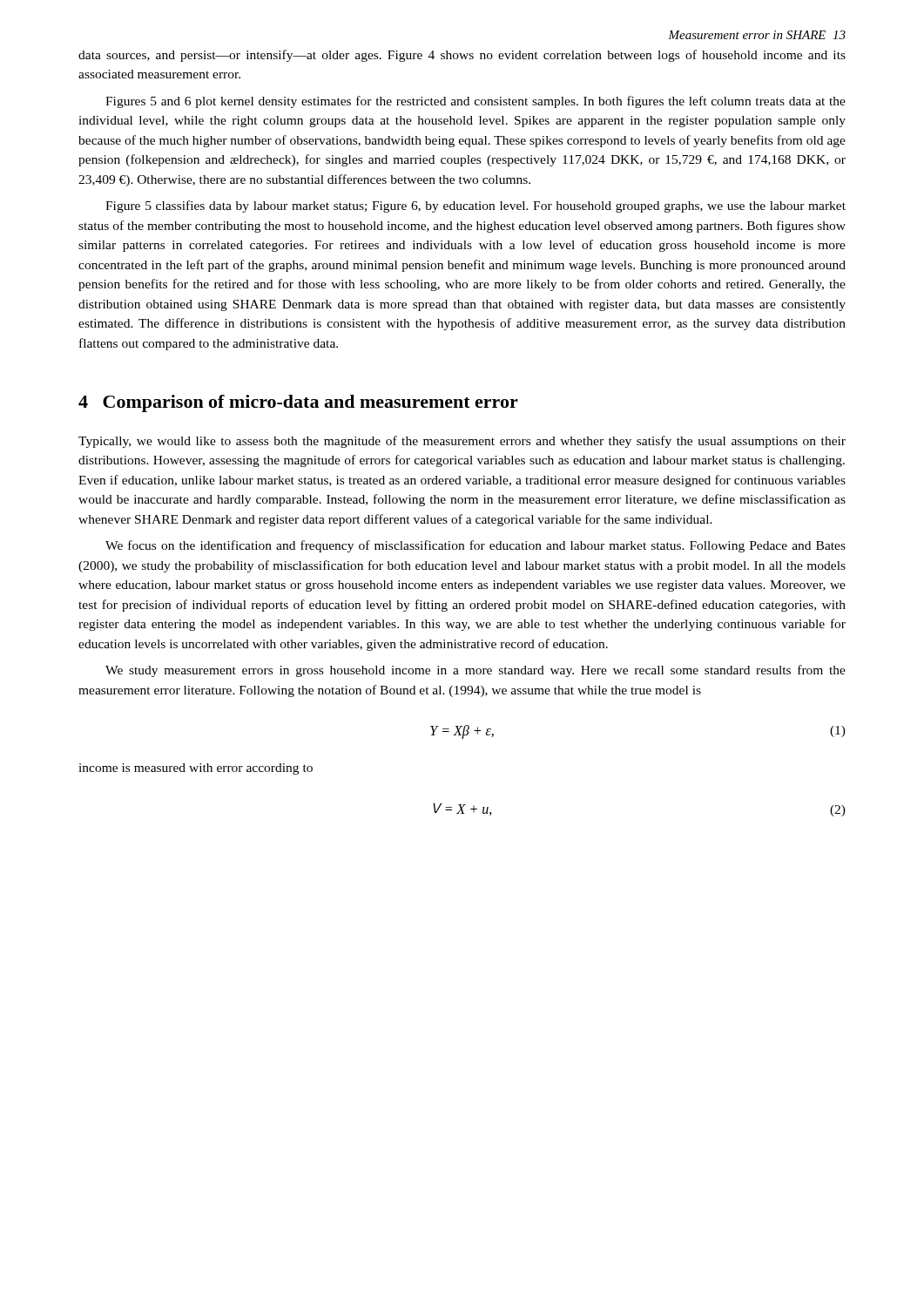Select the text starting "Figure 5 classifies data by labour market status;"
This screenshot has width=924, height=1307.
(462, 275)
